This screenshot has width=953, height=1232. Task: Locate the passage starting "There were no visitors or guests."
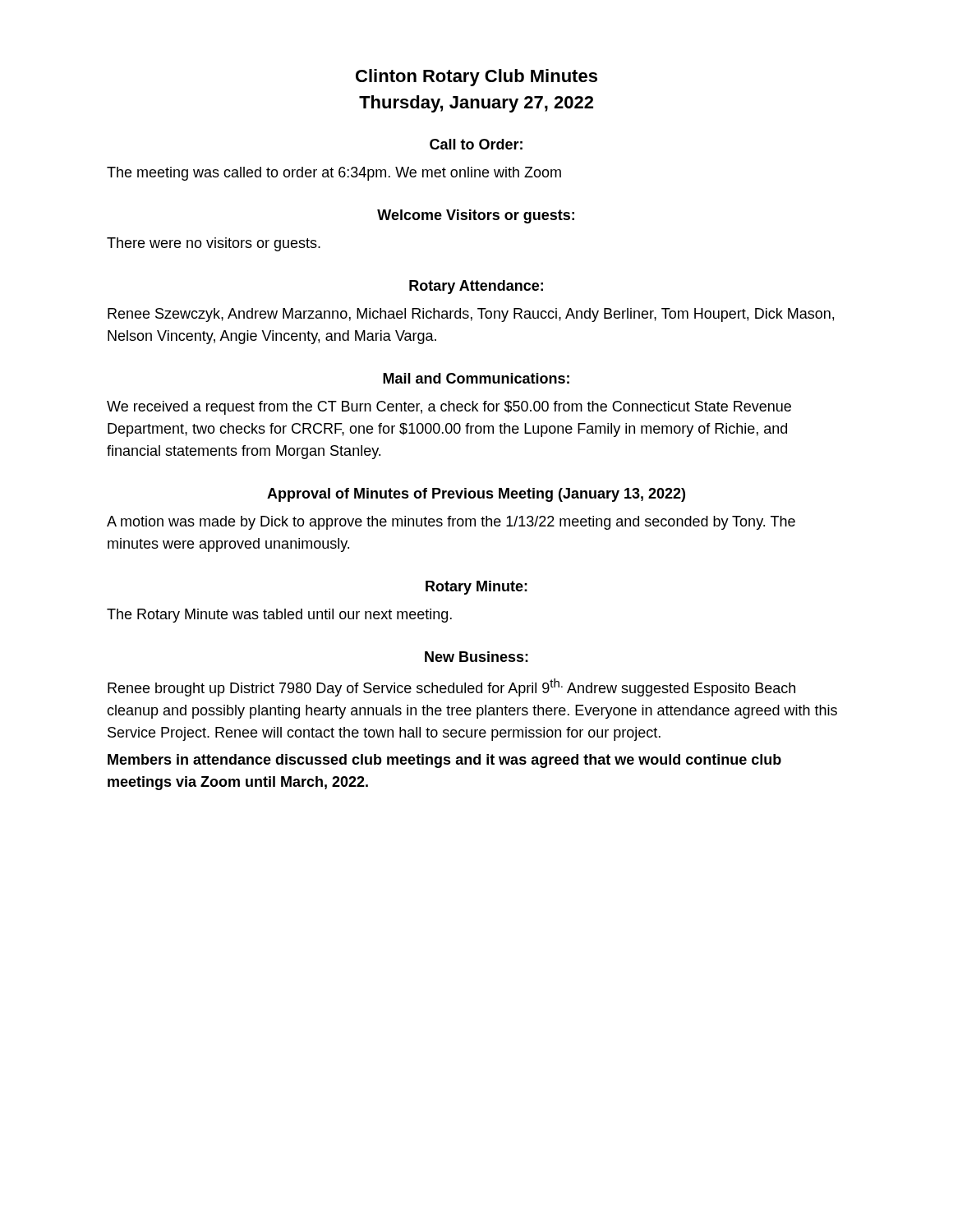(214, 243)
